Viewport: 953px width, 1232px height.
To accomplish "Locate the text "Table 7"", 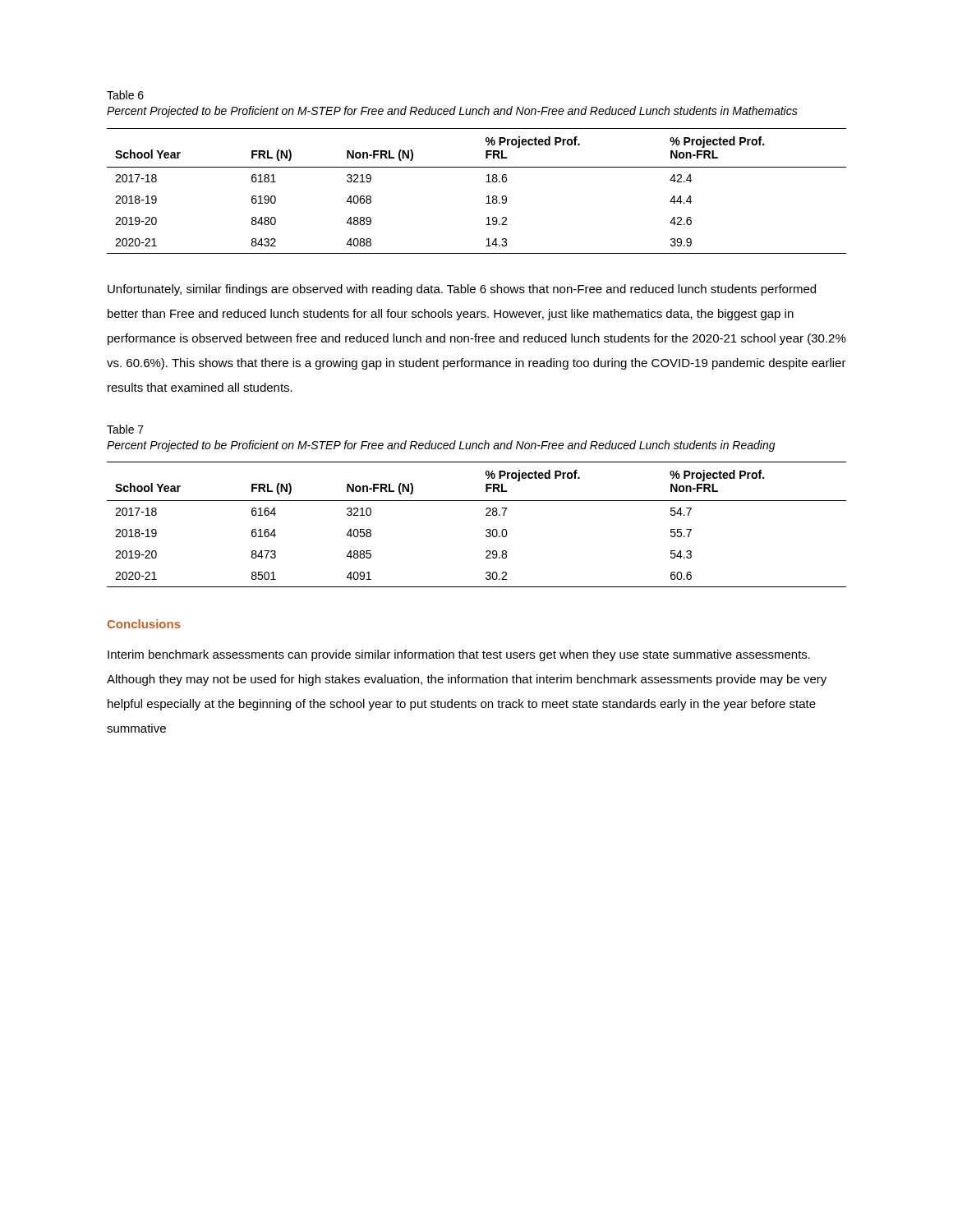I will (125, 429).
